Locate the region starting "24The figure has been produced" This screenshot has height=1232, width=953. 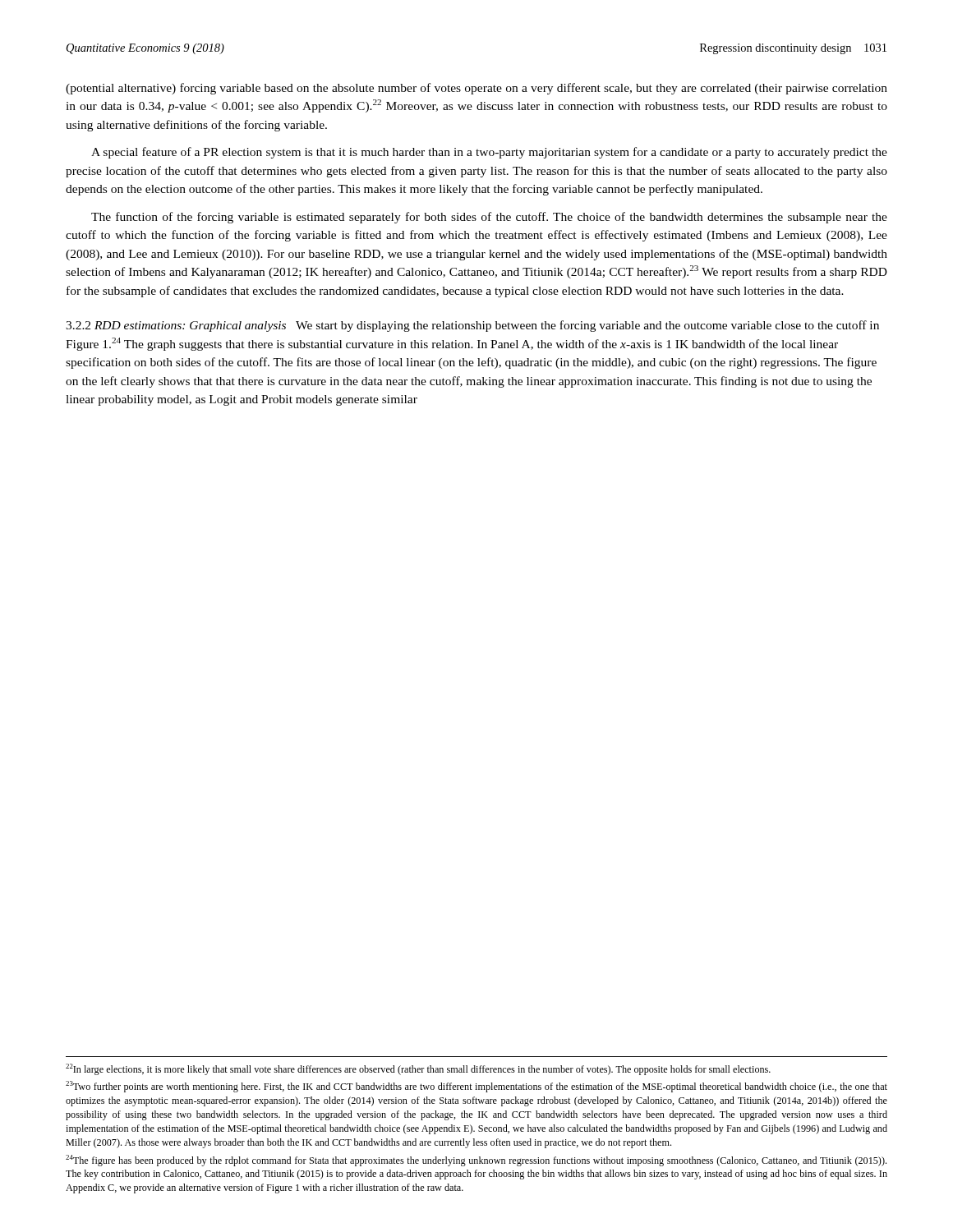click(476, 1174)
